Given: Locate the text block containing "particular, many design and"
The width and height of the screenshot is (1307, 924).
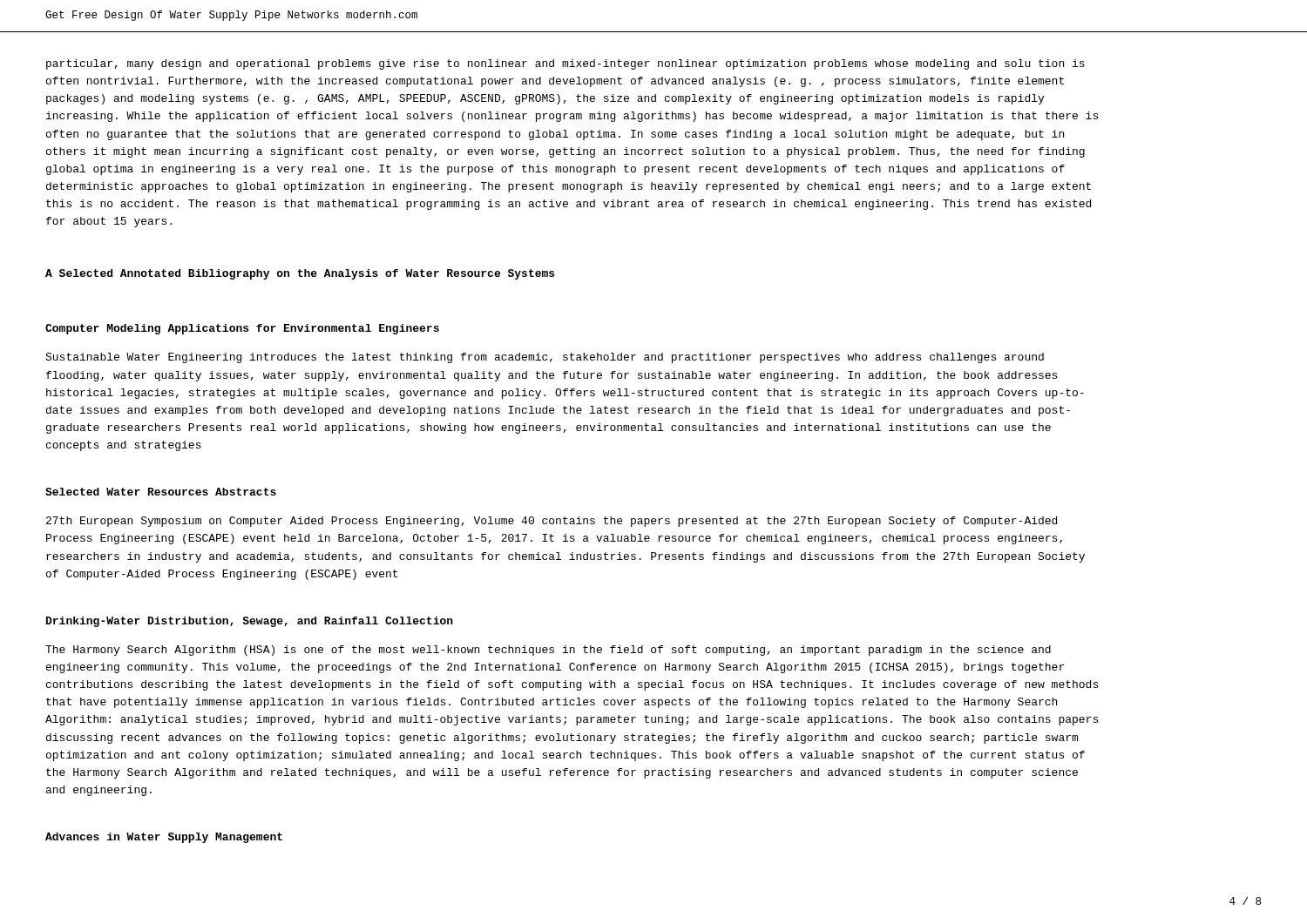Looking at the screenshot, I should coord(572,143).
